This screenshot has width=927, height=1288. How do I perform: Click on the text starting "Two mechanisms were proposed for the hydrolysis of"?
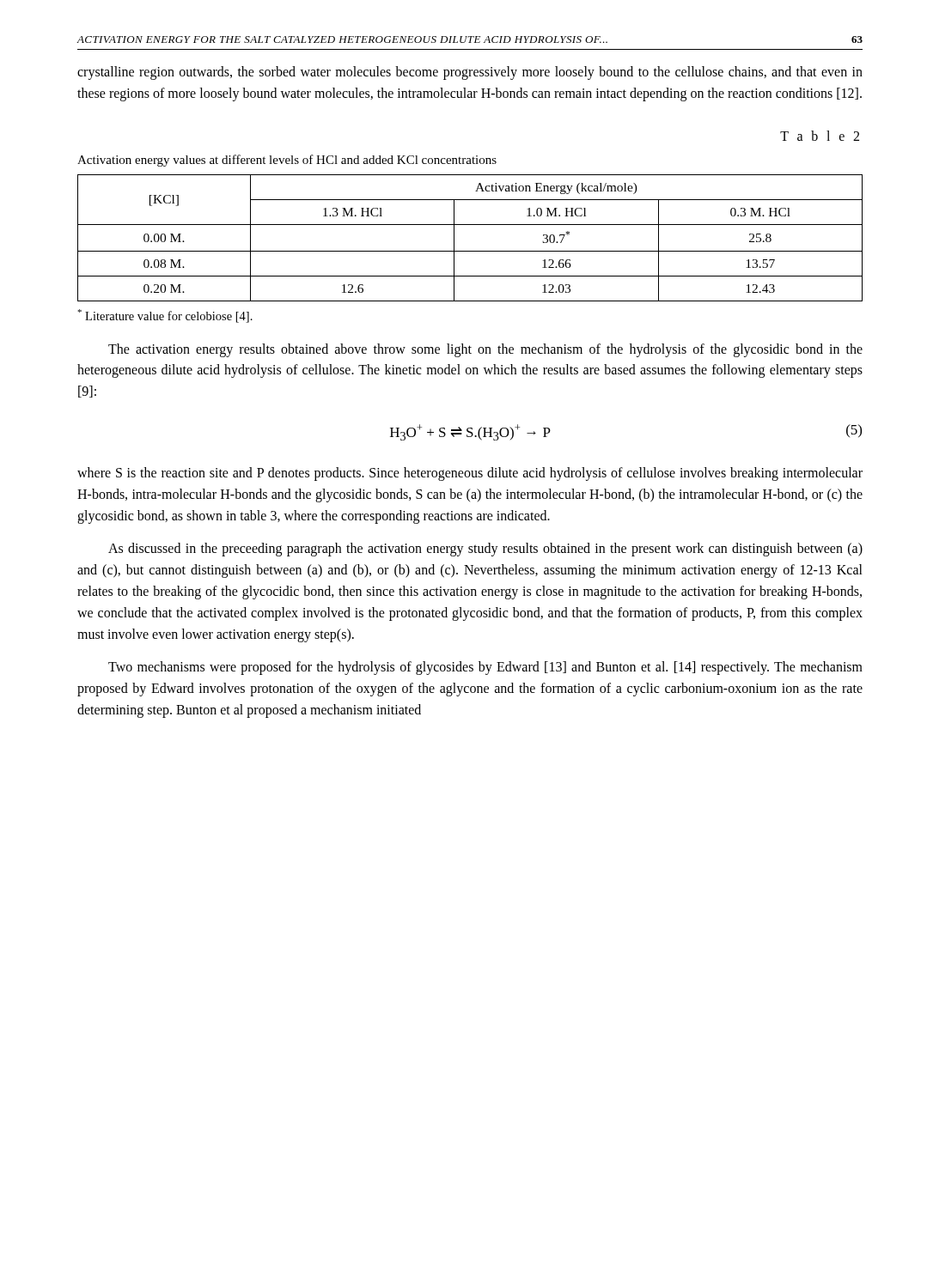(x=470, y=688)
